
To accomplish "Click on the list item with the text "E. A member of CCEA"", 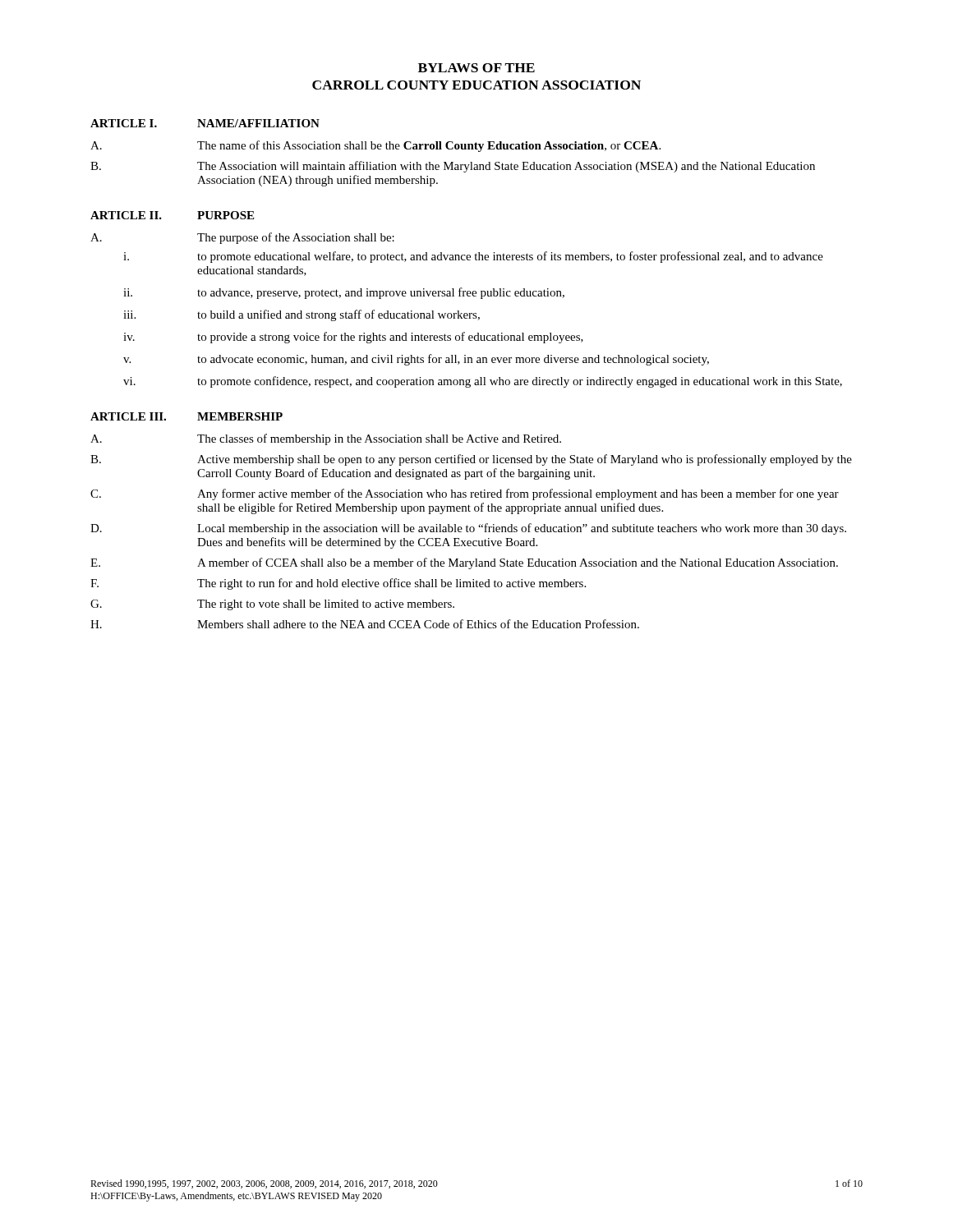I will (x=476, y=563).
